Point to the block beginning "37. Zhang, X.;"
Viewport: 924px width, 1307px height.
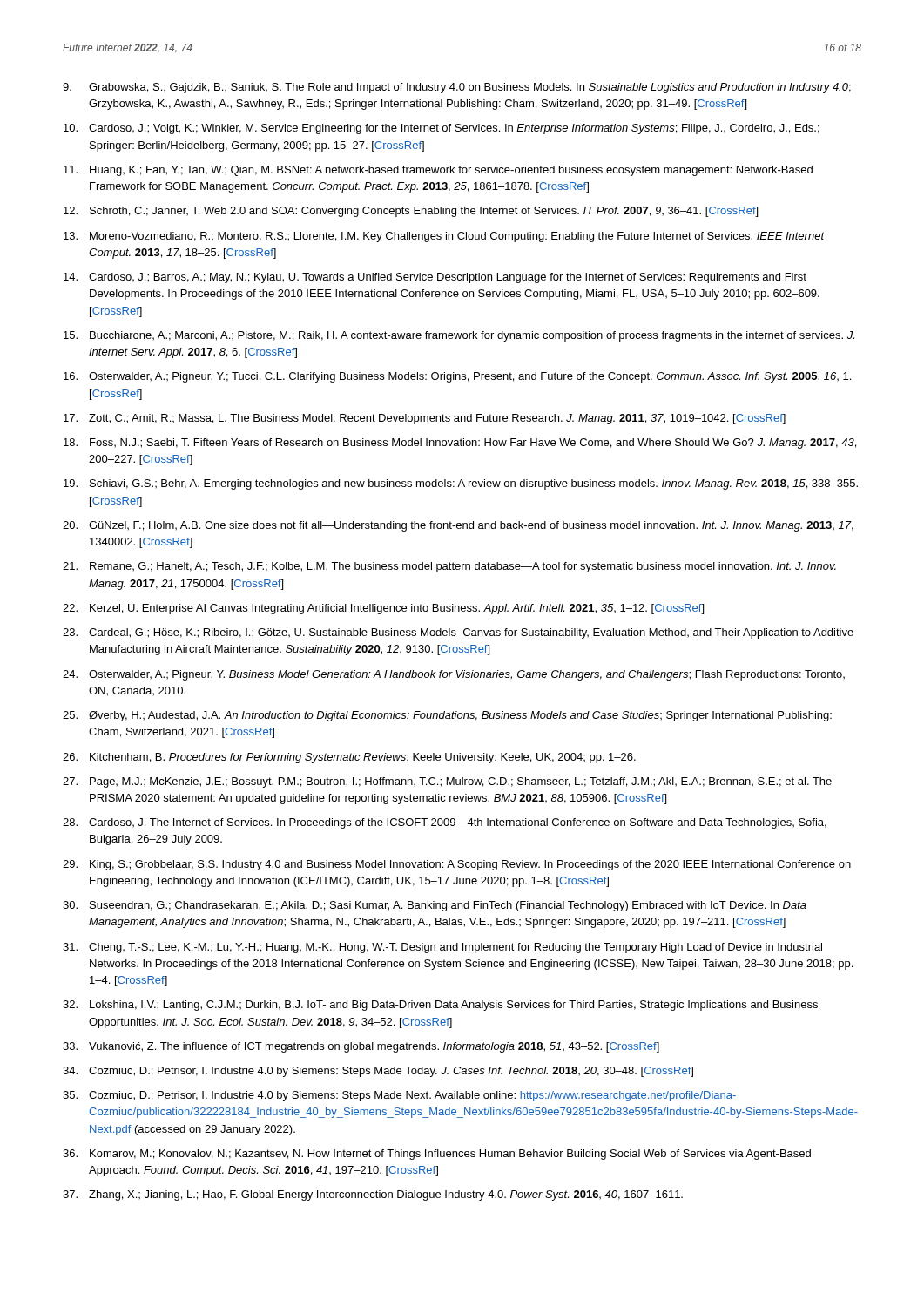[462, 1195]
